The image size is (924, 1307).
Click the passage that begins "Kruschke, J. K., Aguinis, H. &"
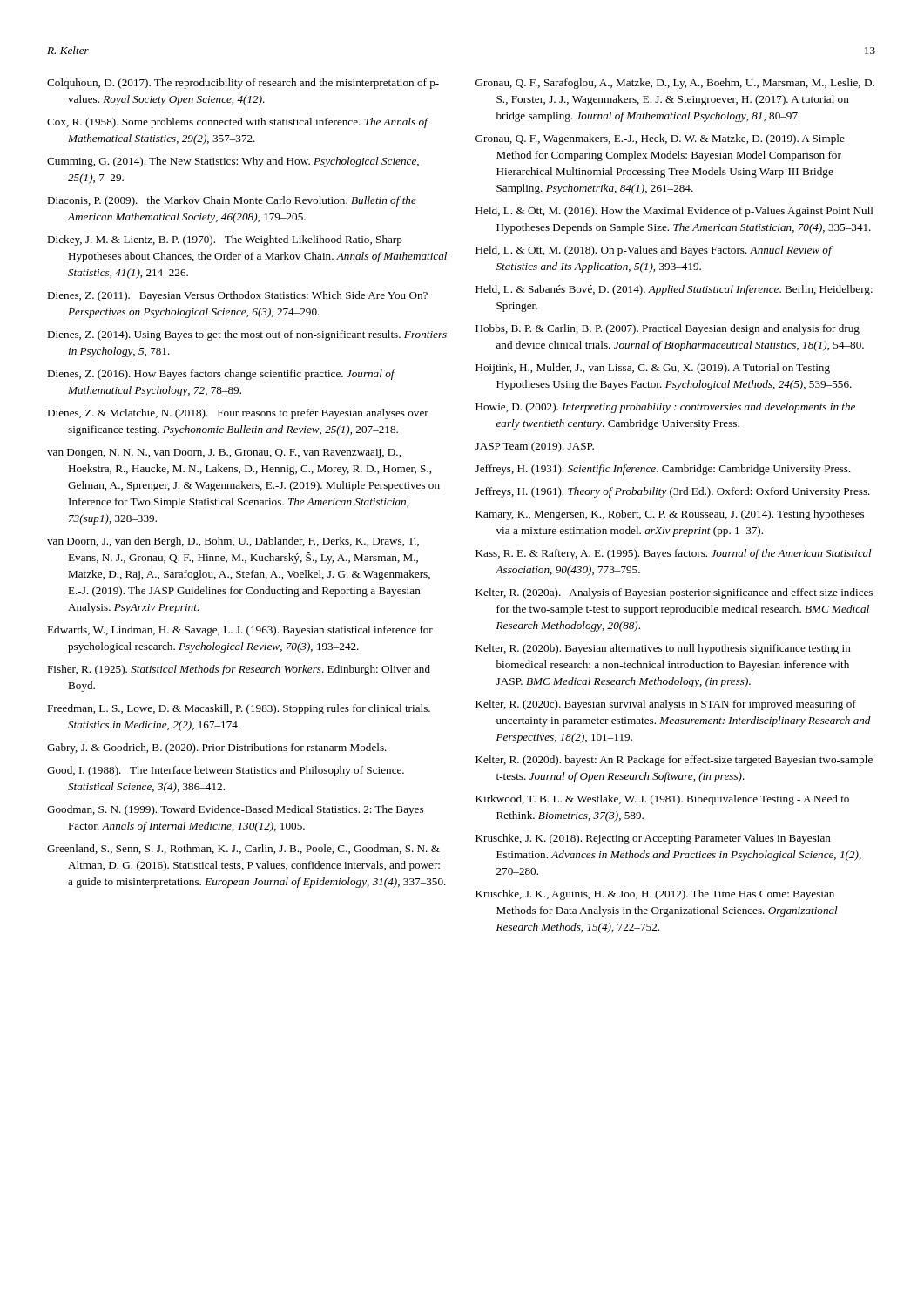656,910
